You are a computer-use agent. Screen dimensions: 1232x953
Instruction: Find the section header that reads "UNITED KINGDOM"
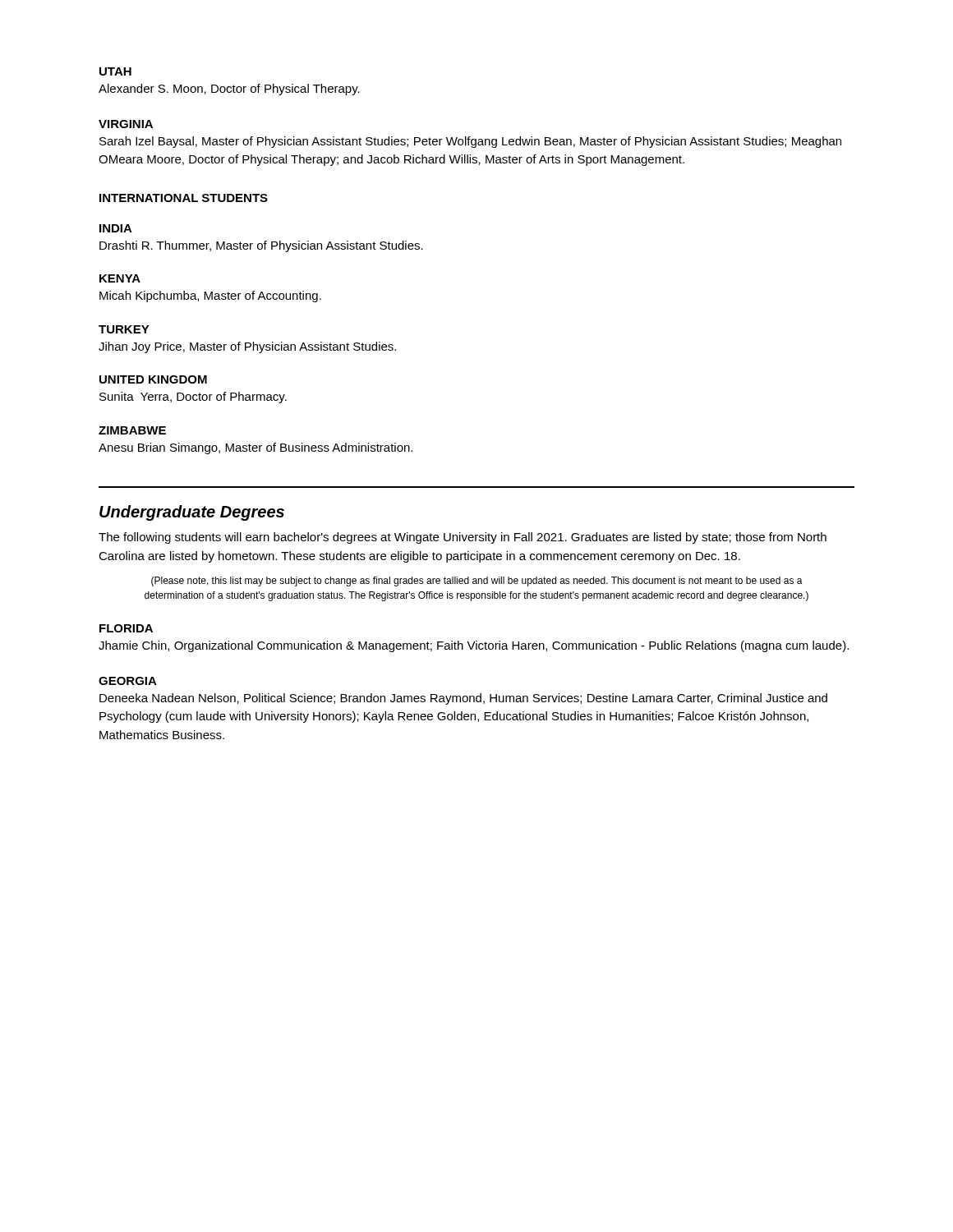click(153, 379)
